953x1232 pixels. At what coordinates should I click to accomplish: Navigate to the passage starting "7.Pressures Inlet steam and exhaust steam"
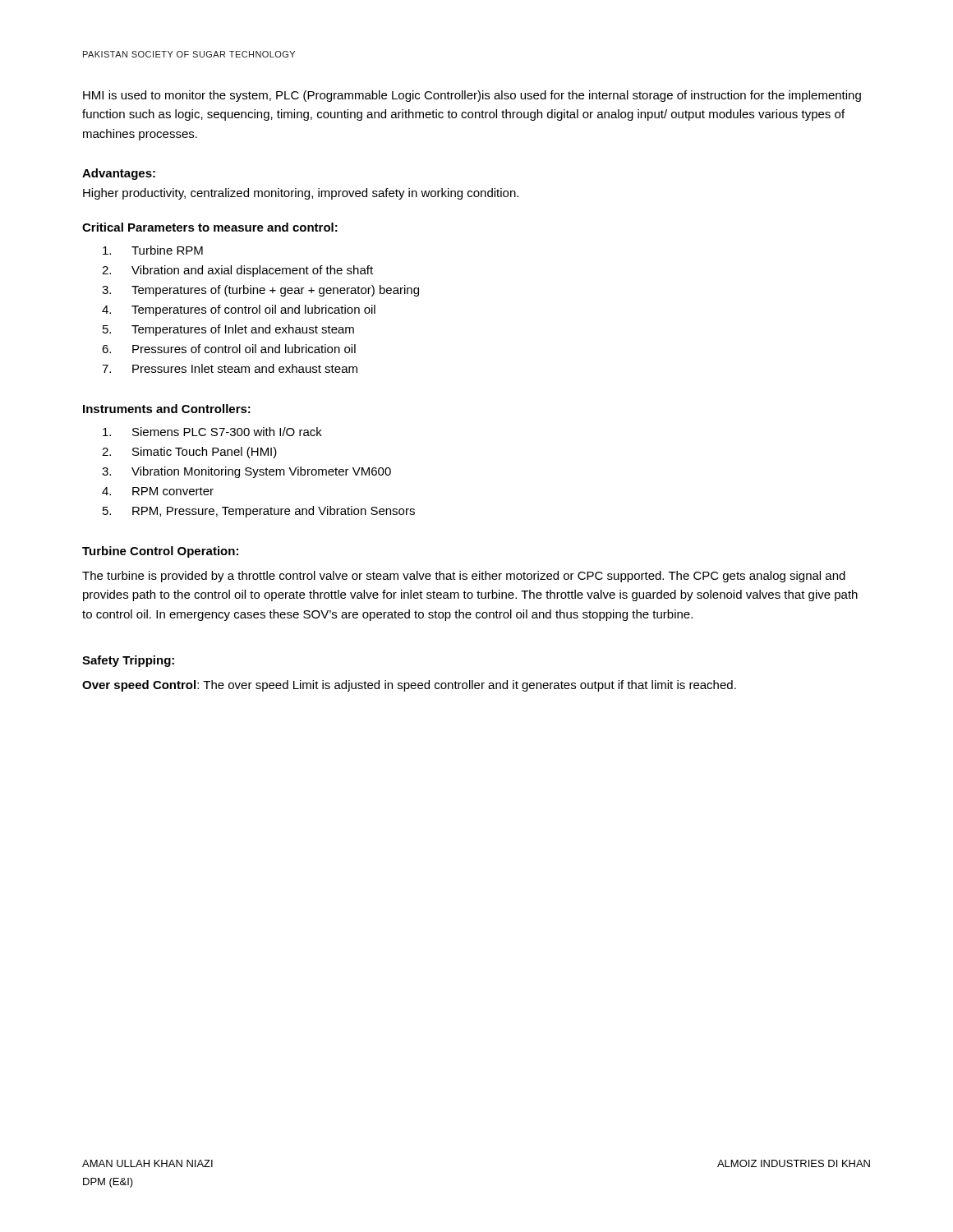point(245,369)
